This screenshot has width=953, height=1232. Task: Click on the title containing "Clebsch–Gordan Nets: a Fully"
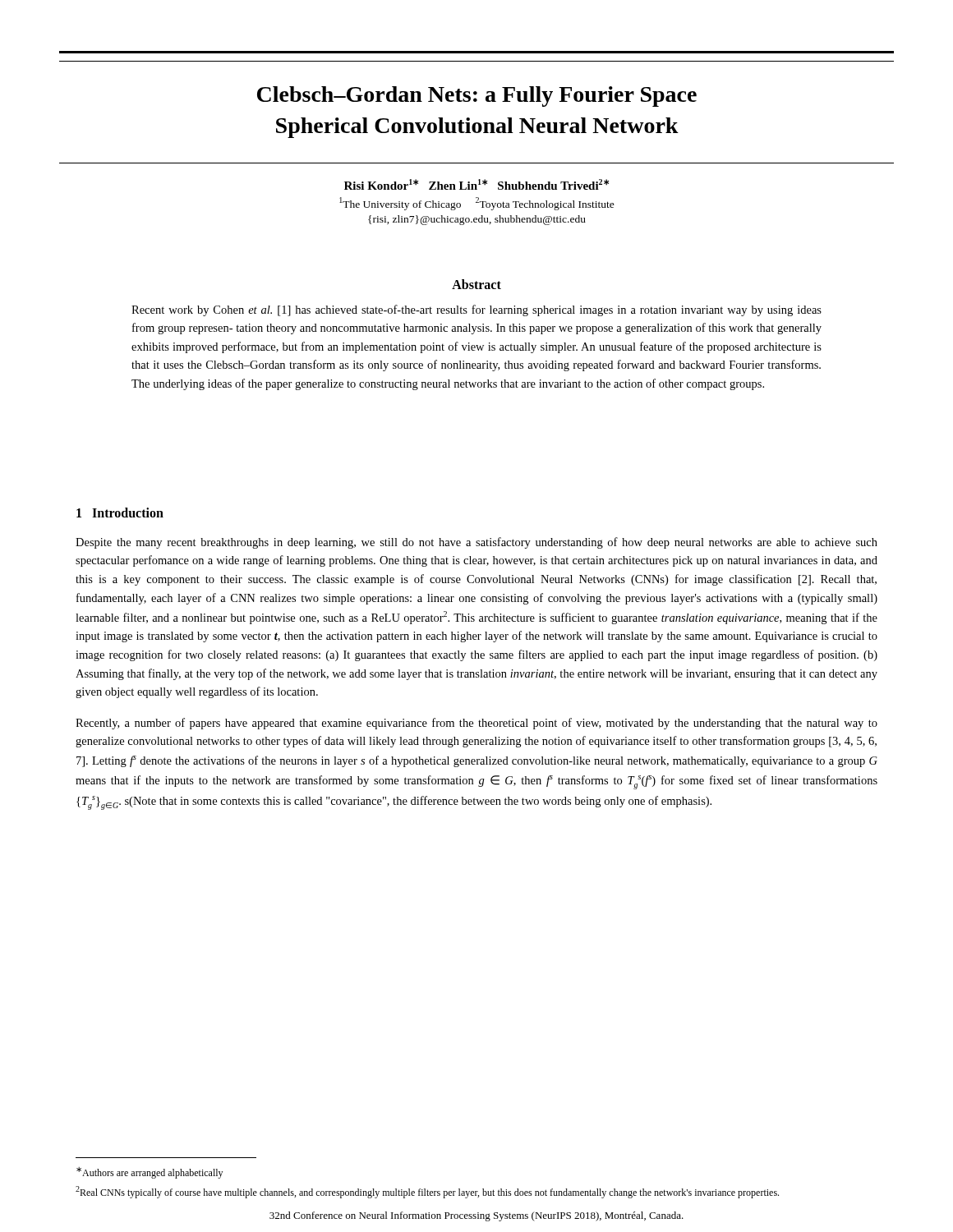tap(476, 107)
